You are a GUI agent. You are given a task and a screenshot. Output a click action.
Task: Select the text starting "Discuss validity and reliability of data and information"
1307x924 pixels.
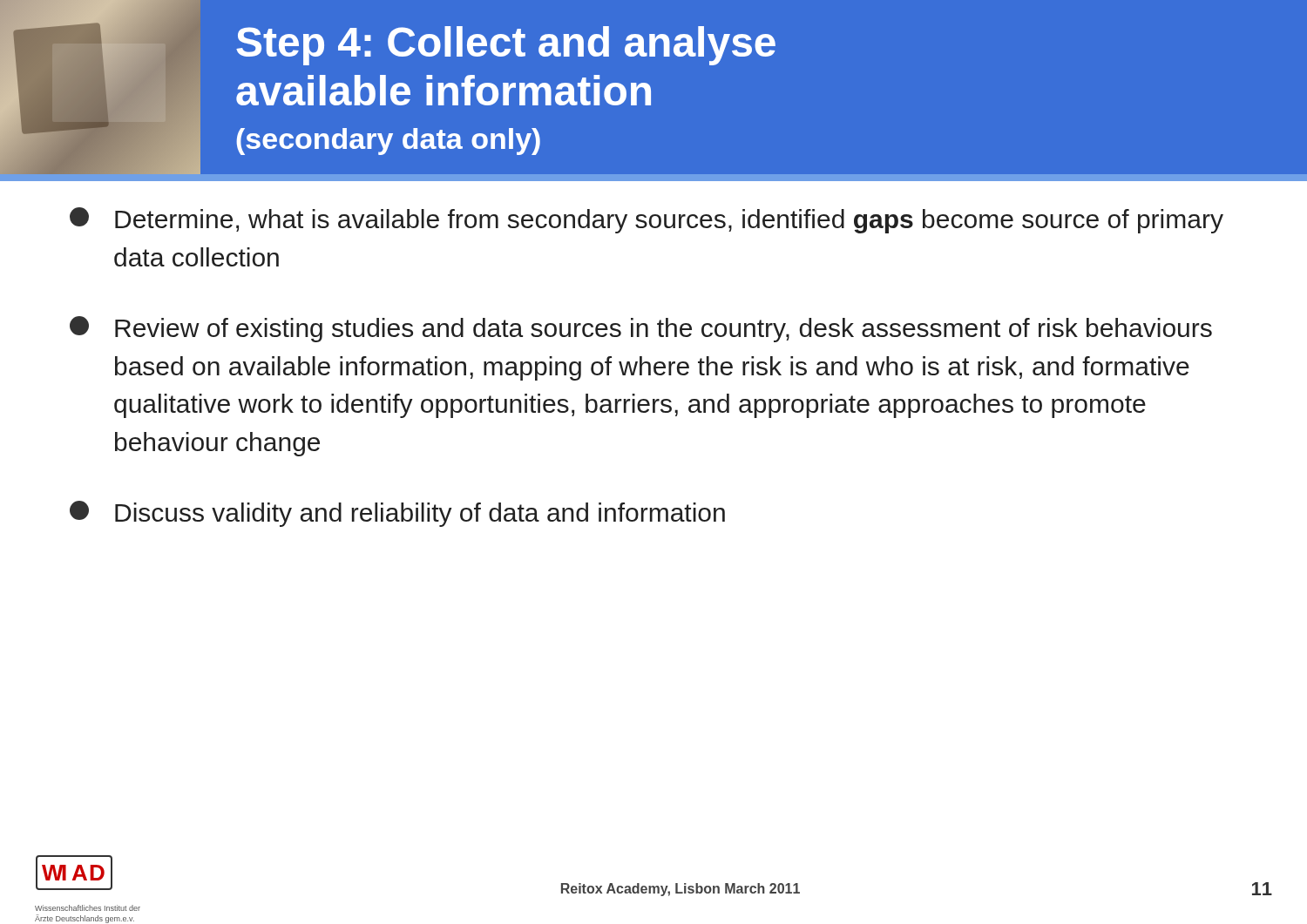tap(398, 513)
